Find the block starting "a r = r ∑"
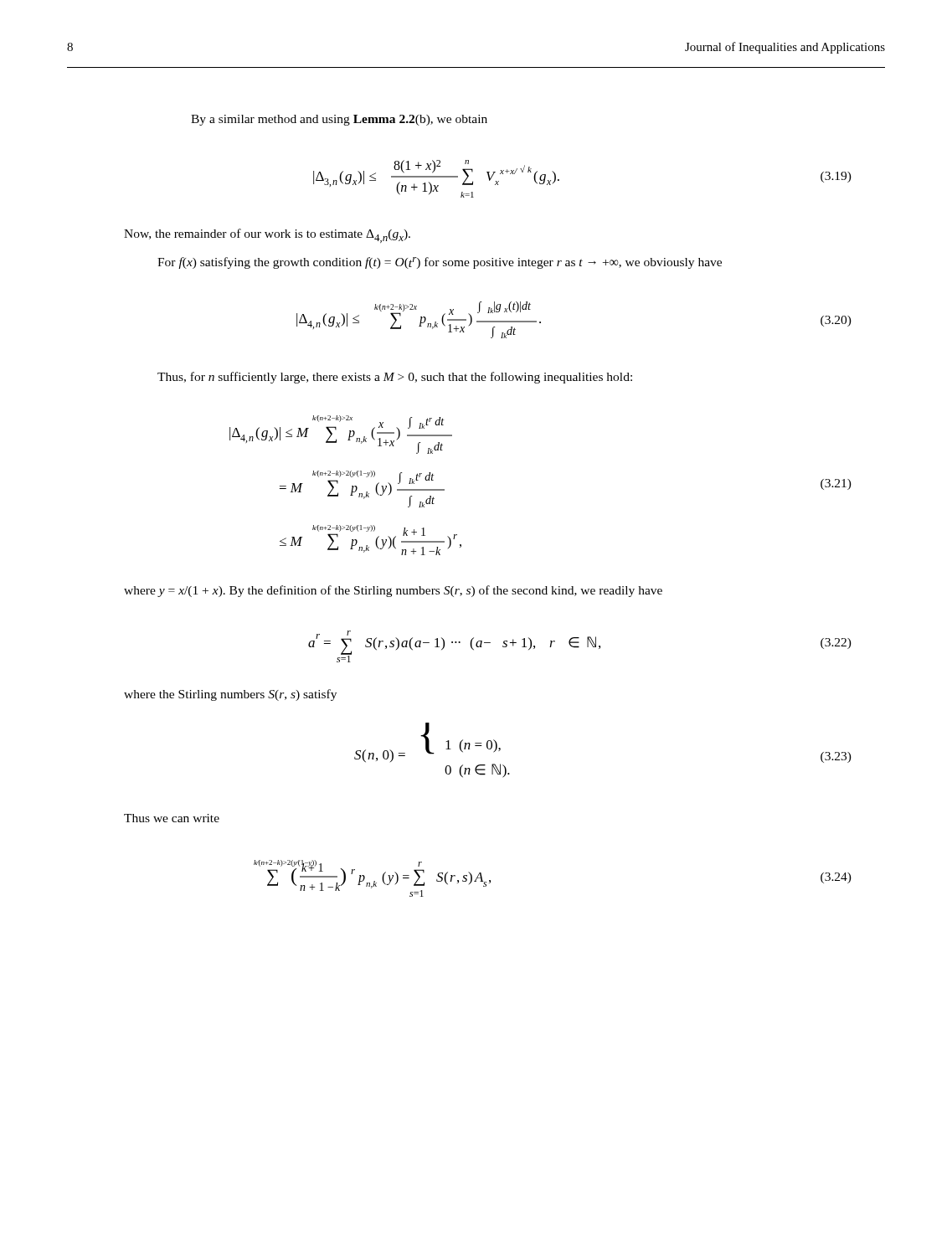952x1256 pixels. [580, 642]
